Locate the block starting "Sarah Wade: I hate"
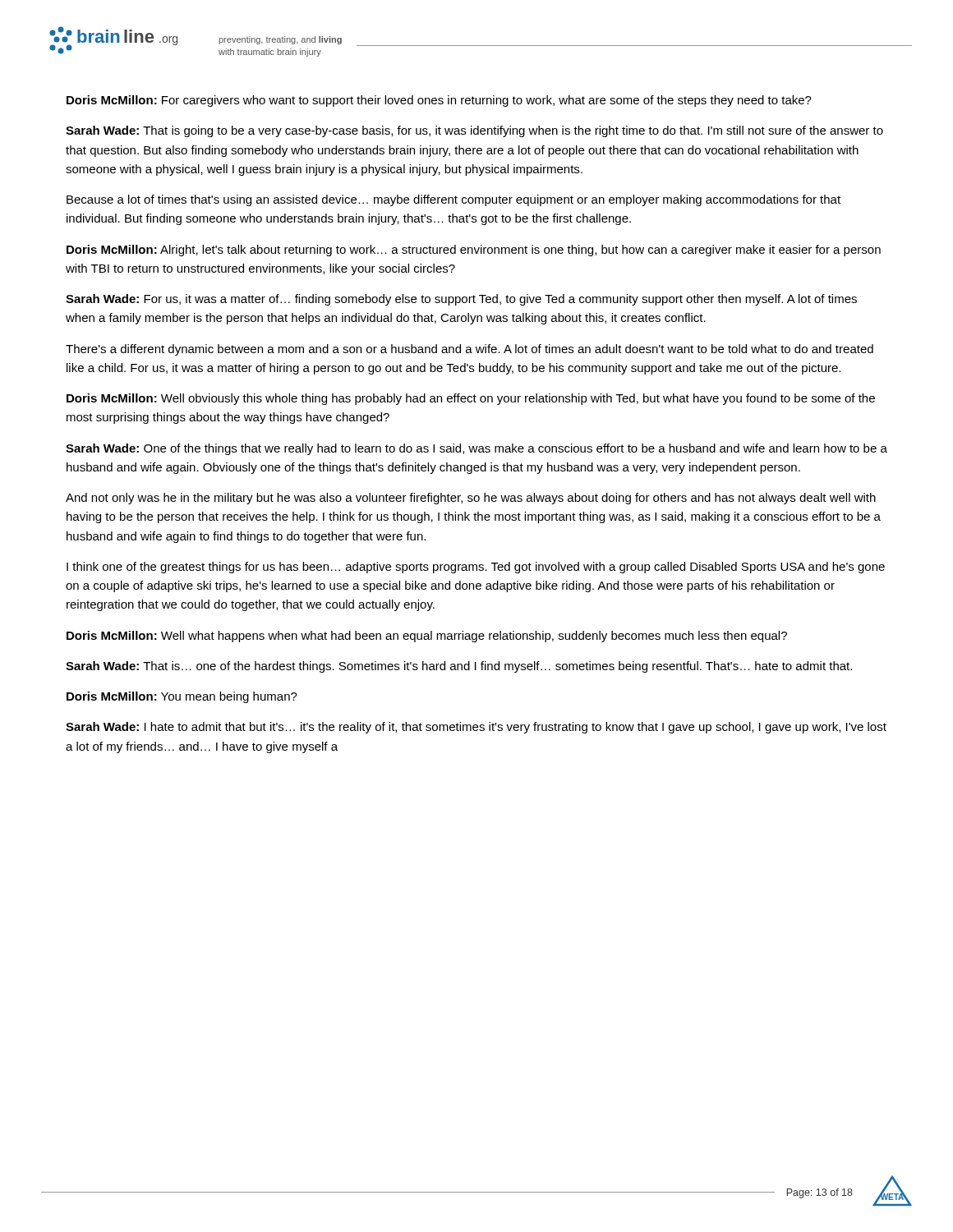This screenshot has height=1232, width=953. point(476,736)
